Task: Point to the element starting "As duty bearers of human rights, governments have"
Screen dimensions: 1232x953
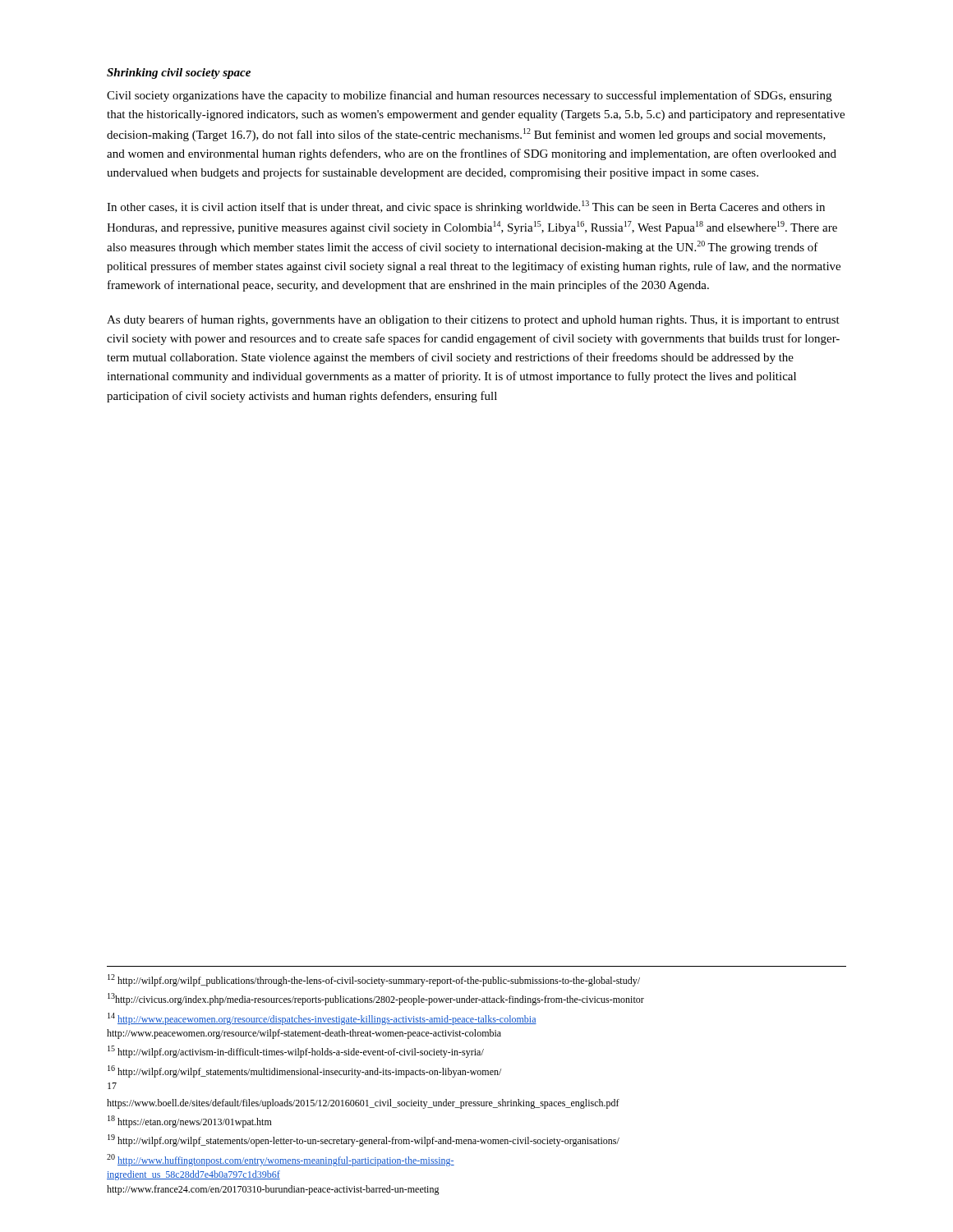Action: tap(473, 357)
